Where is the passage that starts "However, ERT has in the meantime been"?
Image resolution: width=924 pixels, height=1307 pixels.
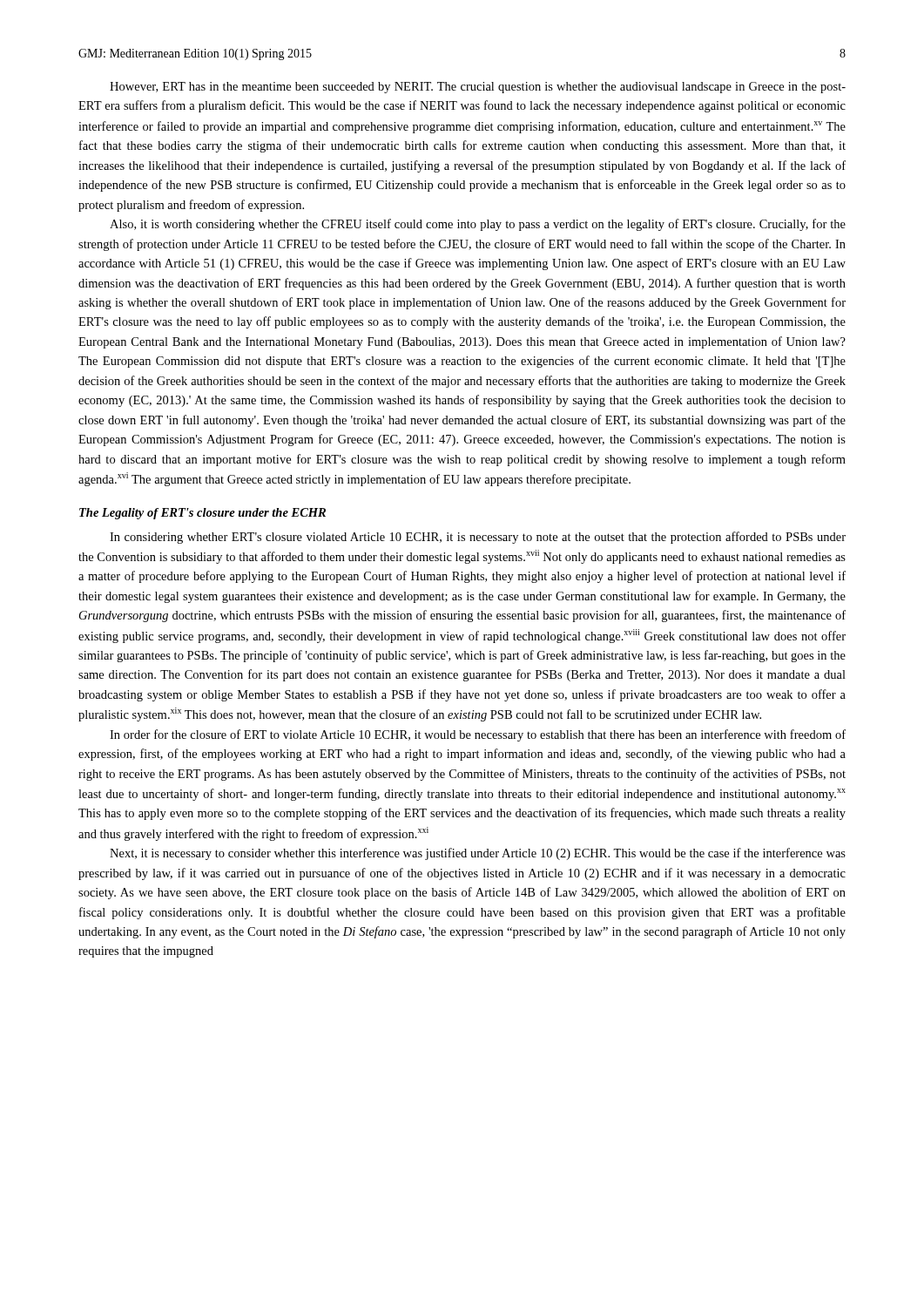pos(462,146)
